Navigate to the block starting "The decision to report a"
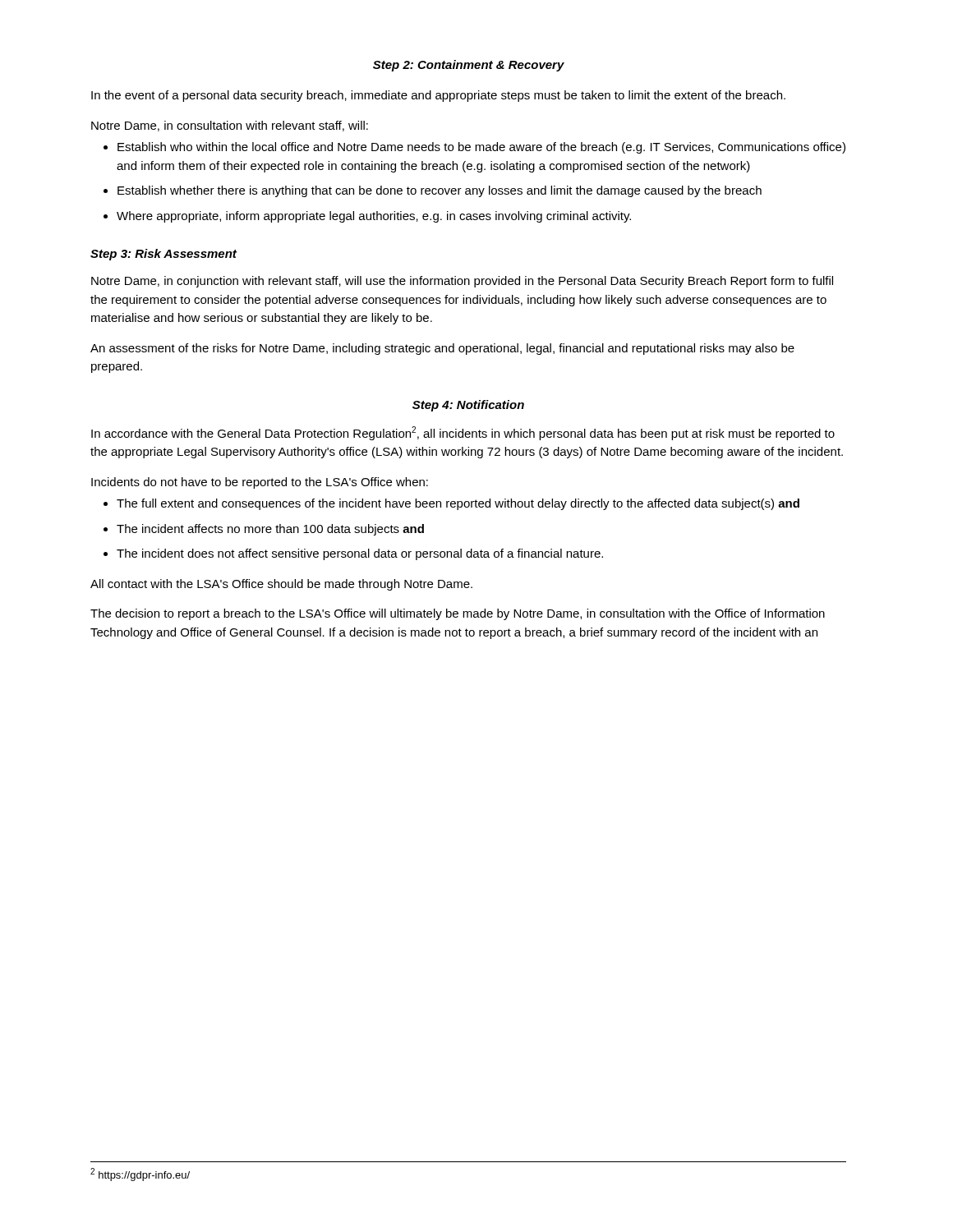Viewport: 953px width, 1232px height. point(458,622)
